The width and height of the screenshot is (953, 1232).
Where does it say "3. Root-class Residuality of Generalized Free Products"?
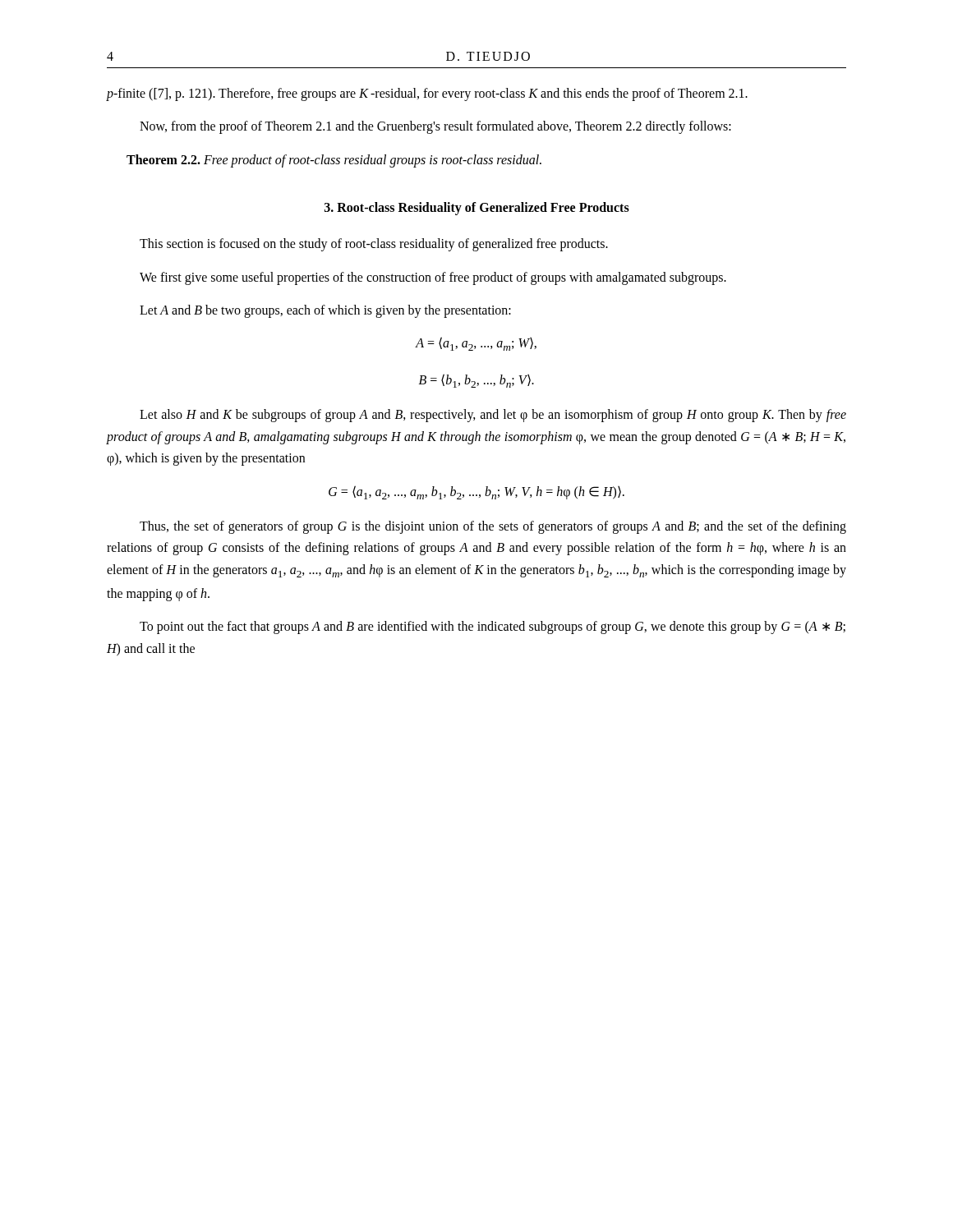476,208
